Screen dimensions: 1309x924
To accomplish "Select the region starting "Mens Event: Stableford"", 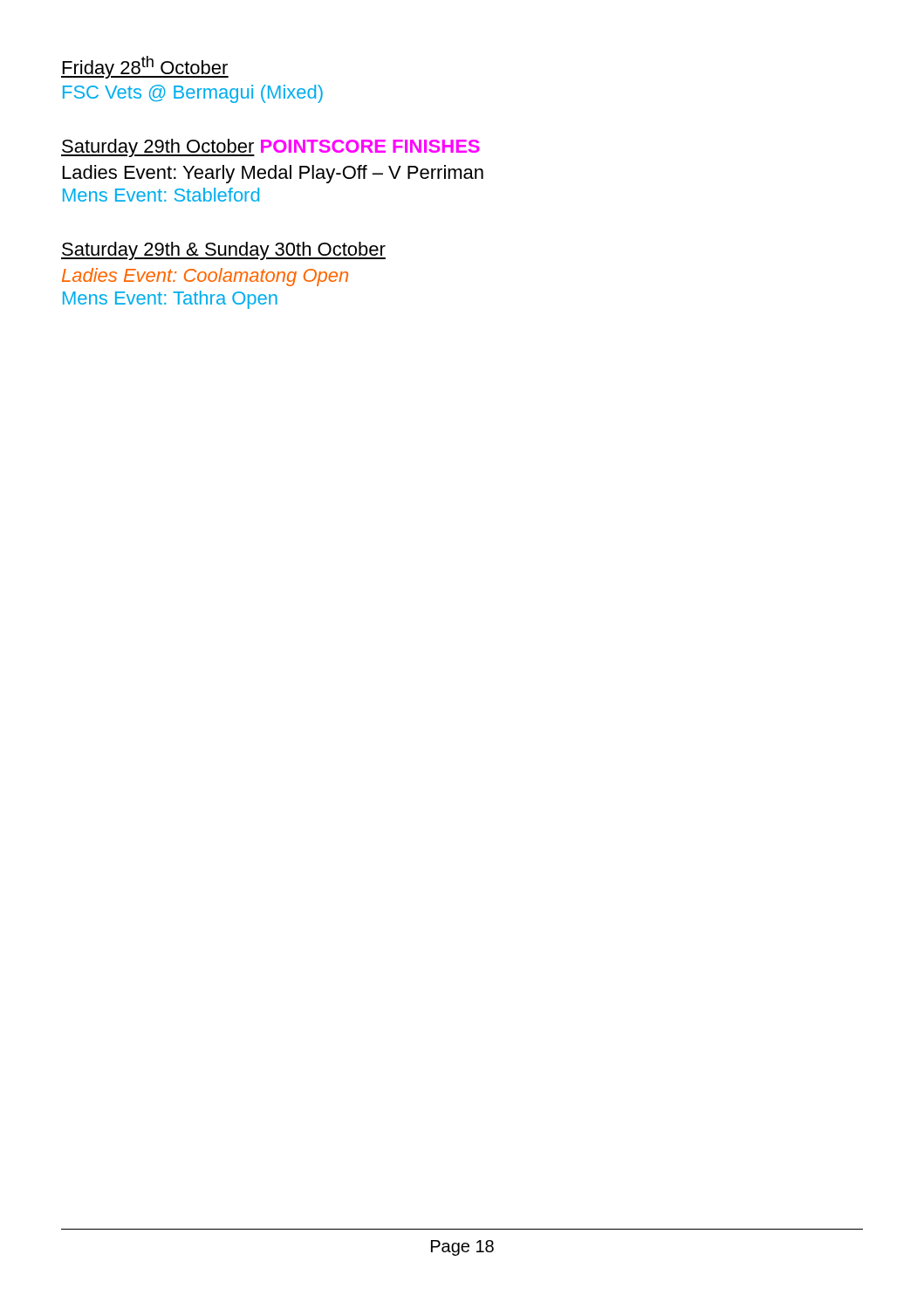I will (161, 195).
